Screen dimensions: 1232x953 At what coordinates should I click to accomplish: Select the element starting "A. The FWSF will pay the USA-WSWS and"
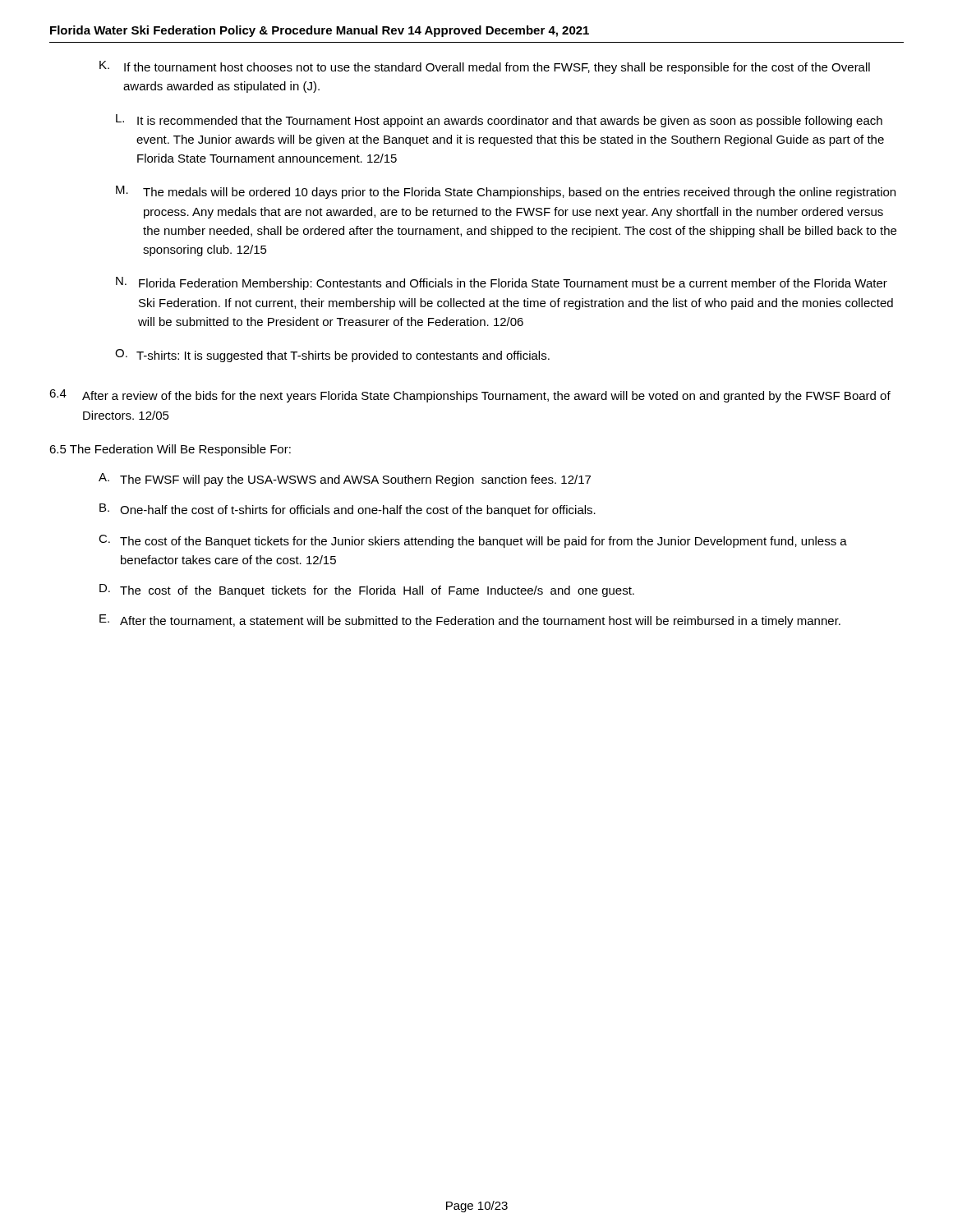[x=345, y=479]
